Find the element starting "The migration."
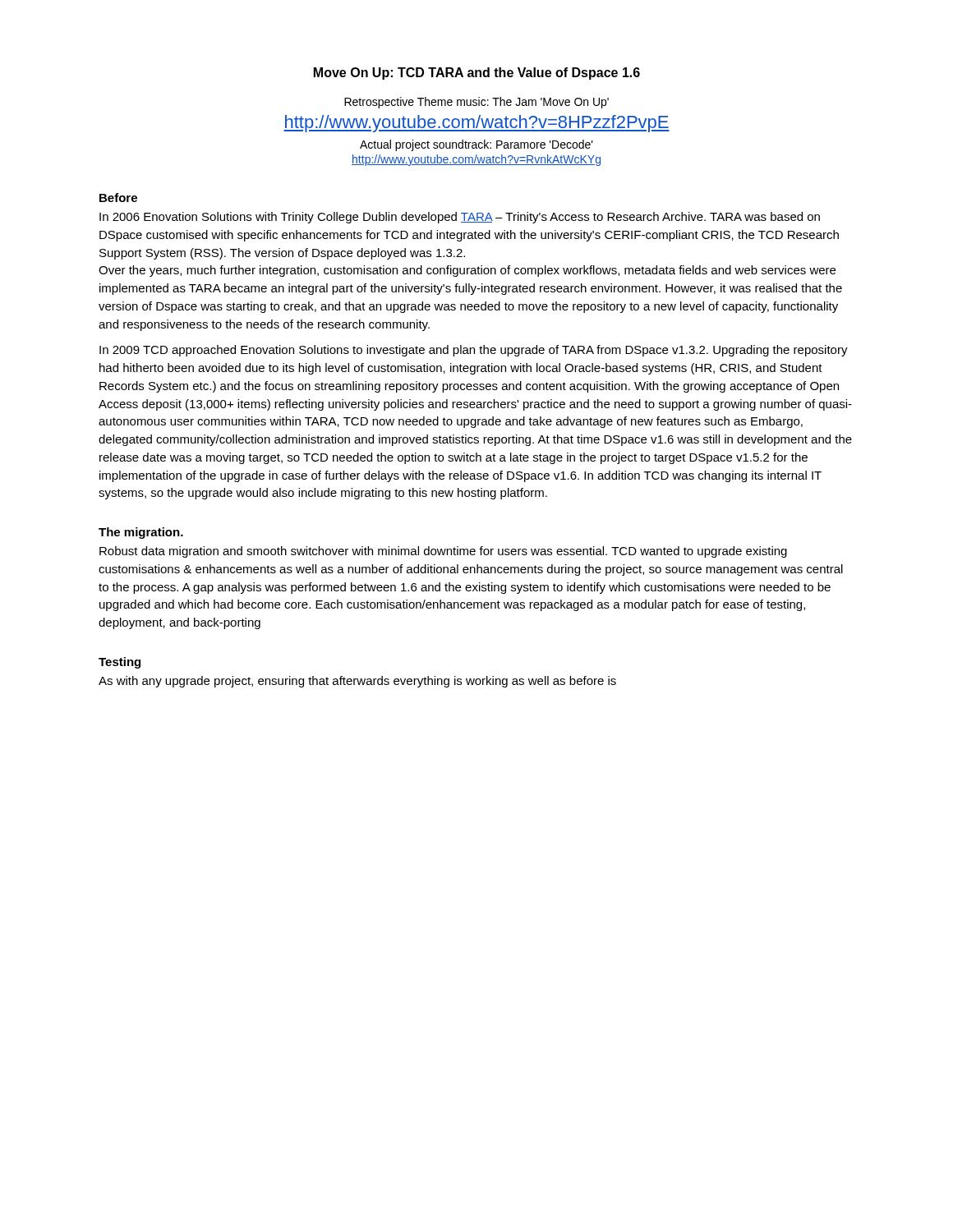Viewport: 953px width, 1232px height. coord(141,532)
